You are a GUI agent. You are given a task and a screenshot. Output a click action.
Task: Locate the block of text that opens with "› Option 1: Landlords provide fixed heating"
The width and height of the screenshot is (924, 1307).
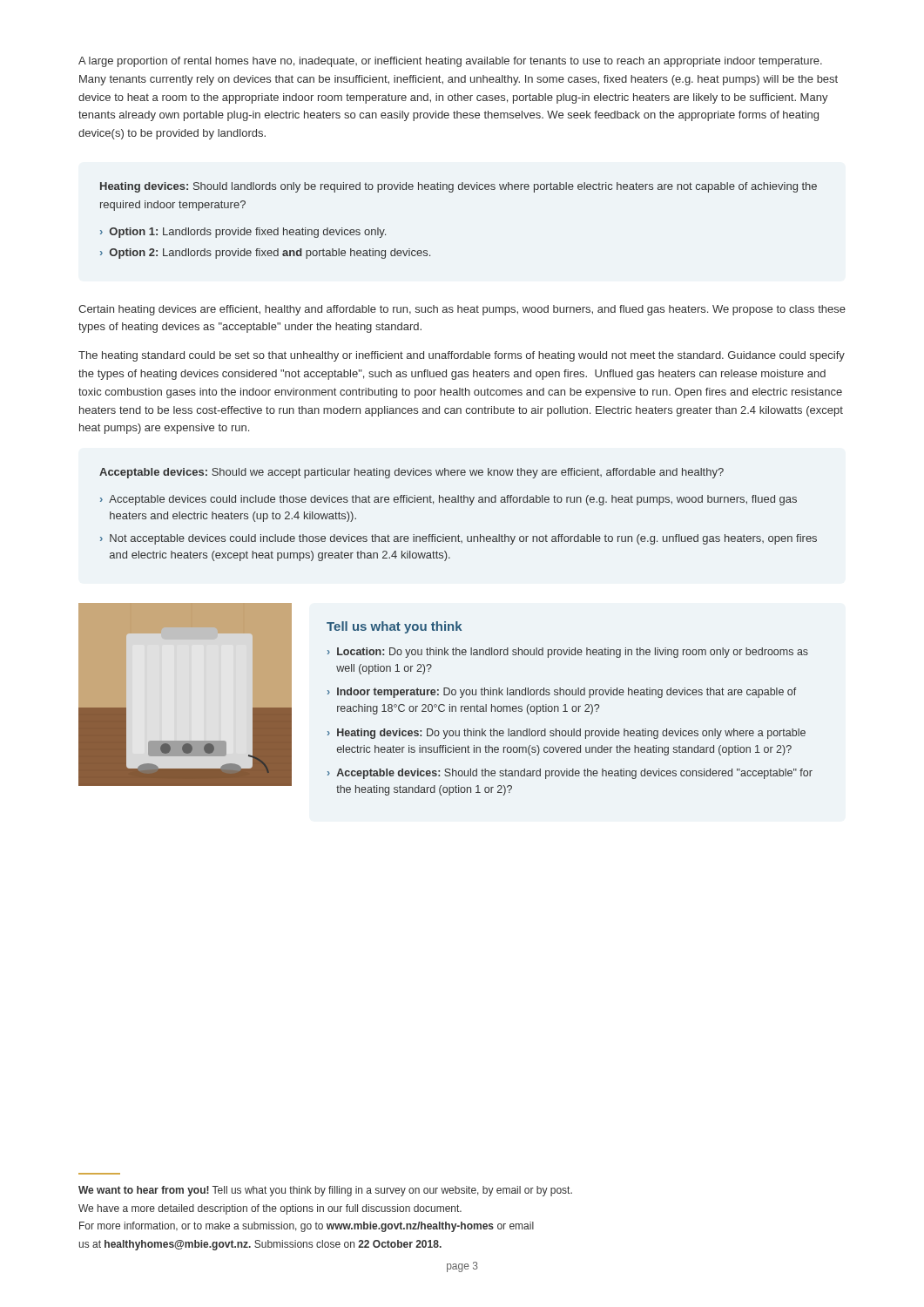tap(243, 231)
